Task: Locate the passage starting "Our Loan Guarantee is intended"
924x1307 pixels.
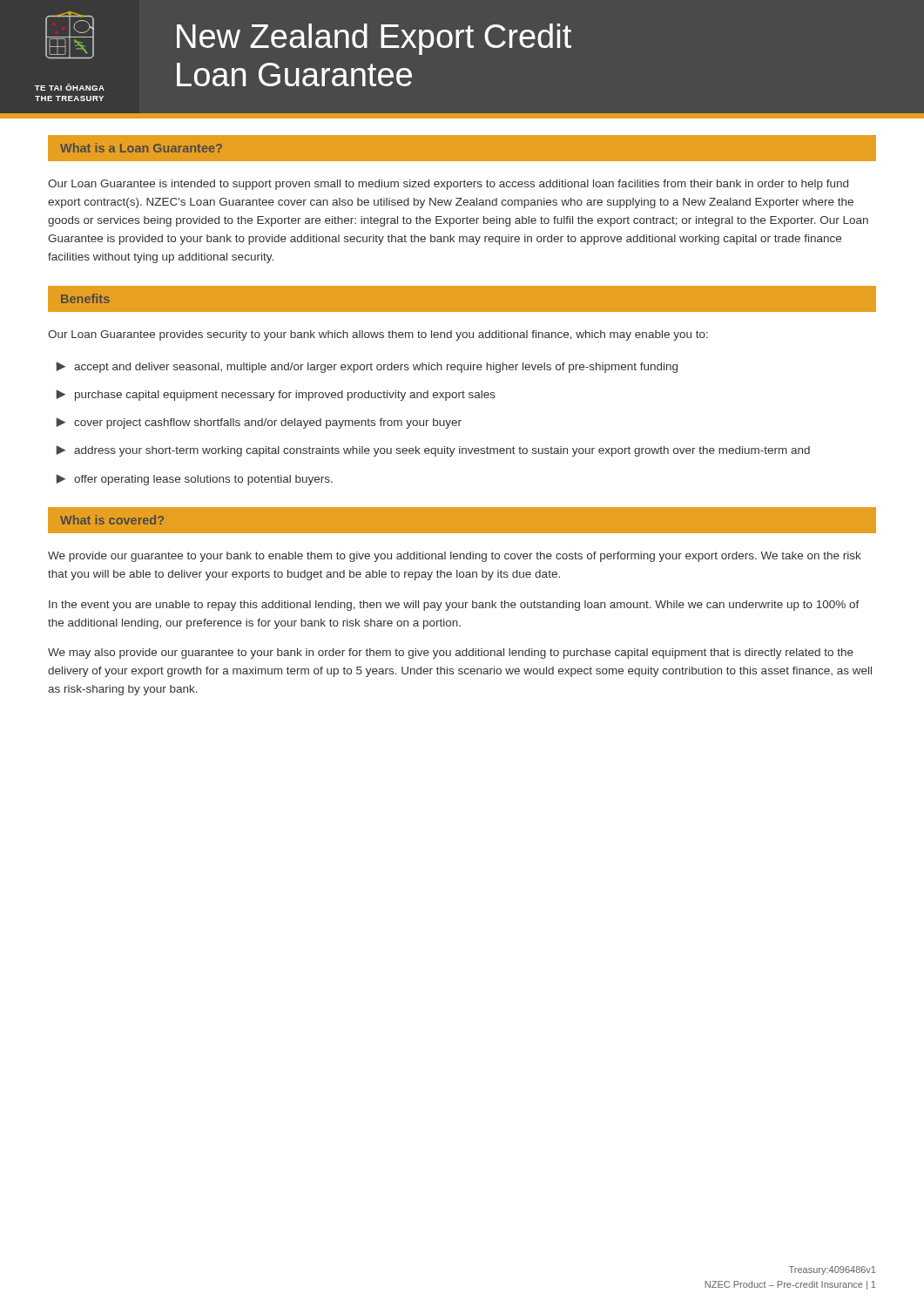Action: point(458,220)
